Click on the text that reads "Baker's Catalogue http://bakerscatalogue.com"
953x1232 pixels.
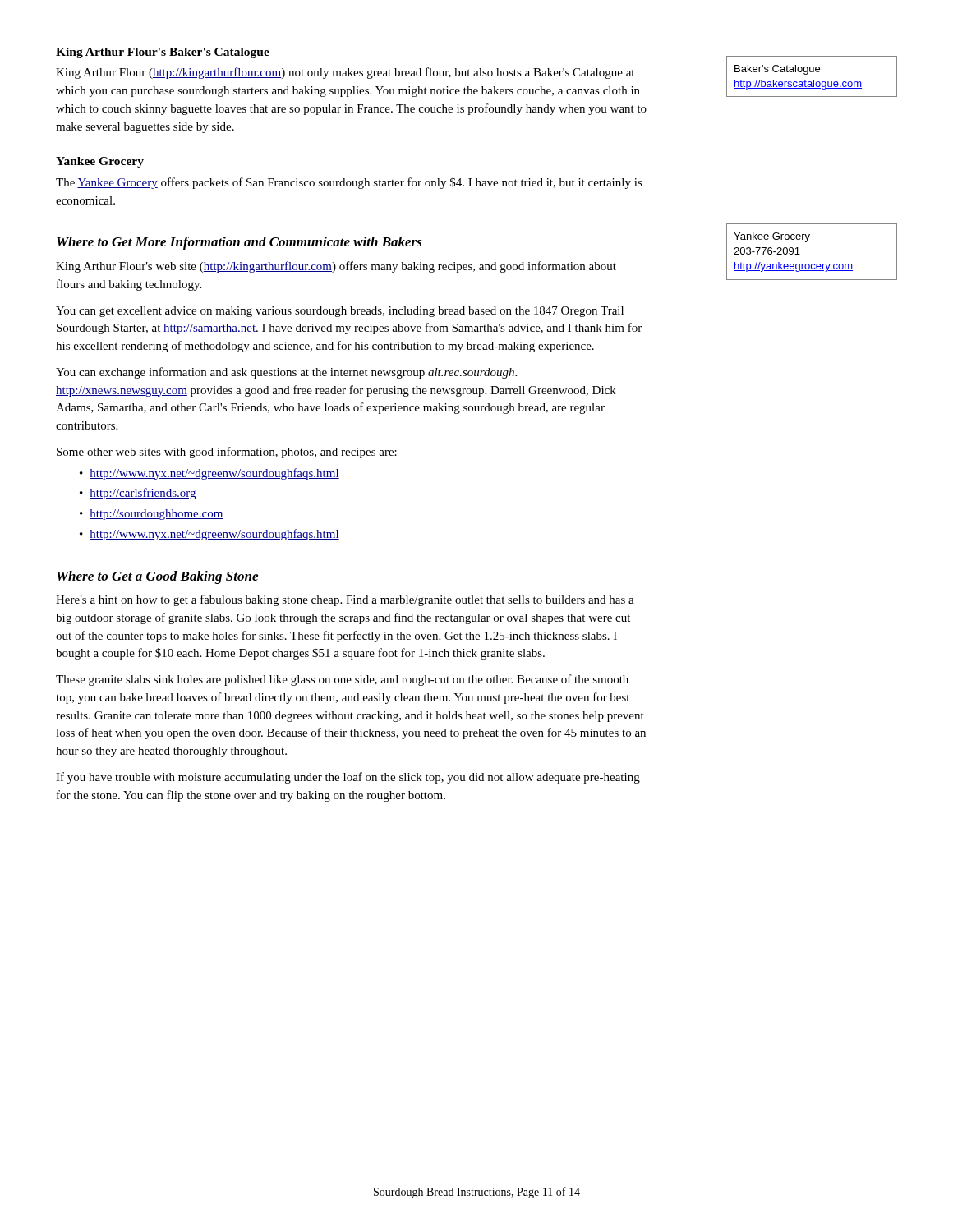(x=798, y=76)
